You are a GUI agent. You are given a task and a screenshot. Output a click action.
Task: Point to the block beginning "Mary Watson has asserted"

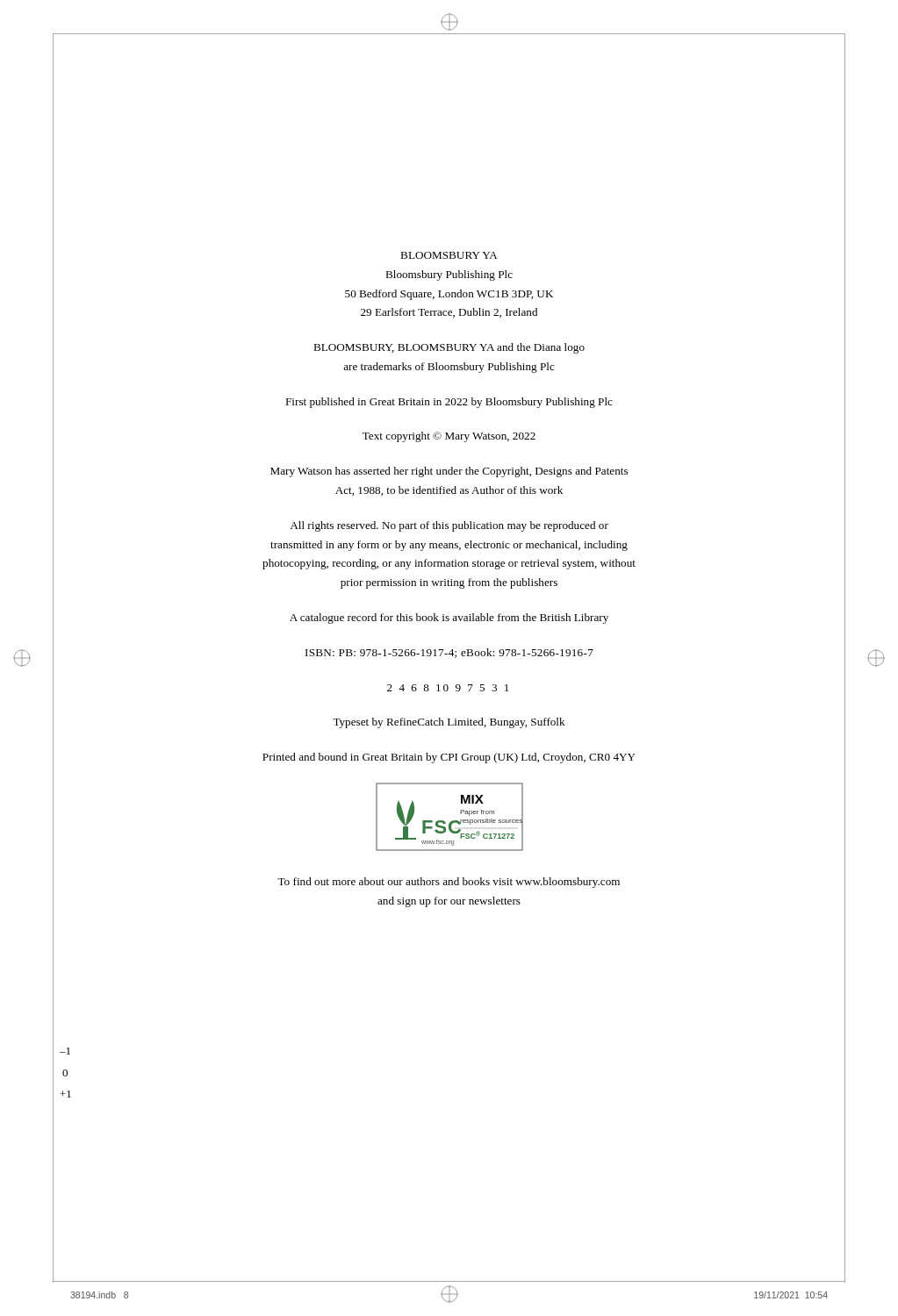(x=449, y=481)
